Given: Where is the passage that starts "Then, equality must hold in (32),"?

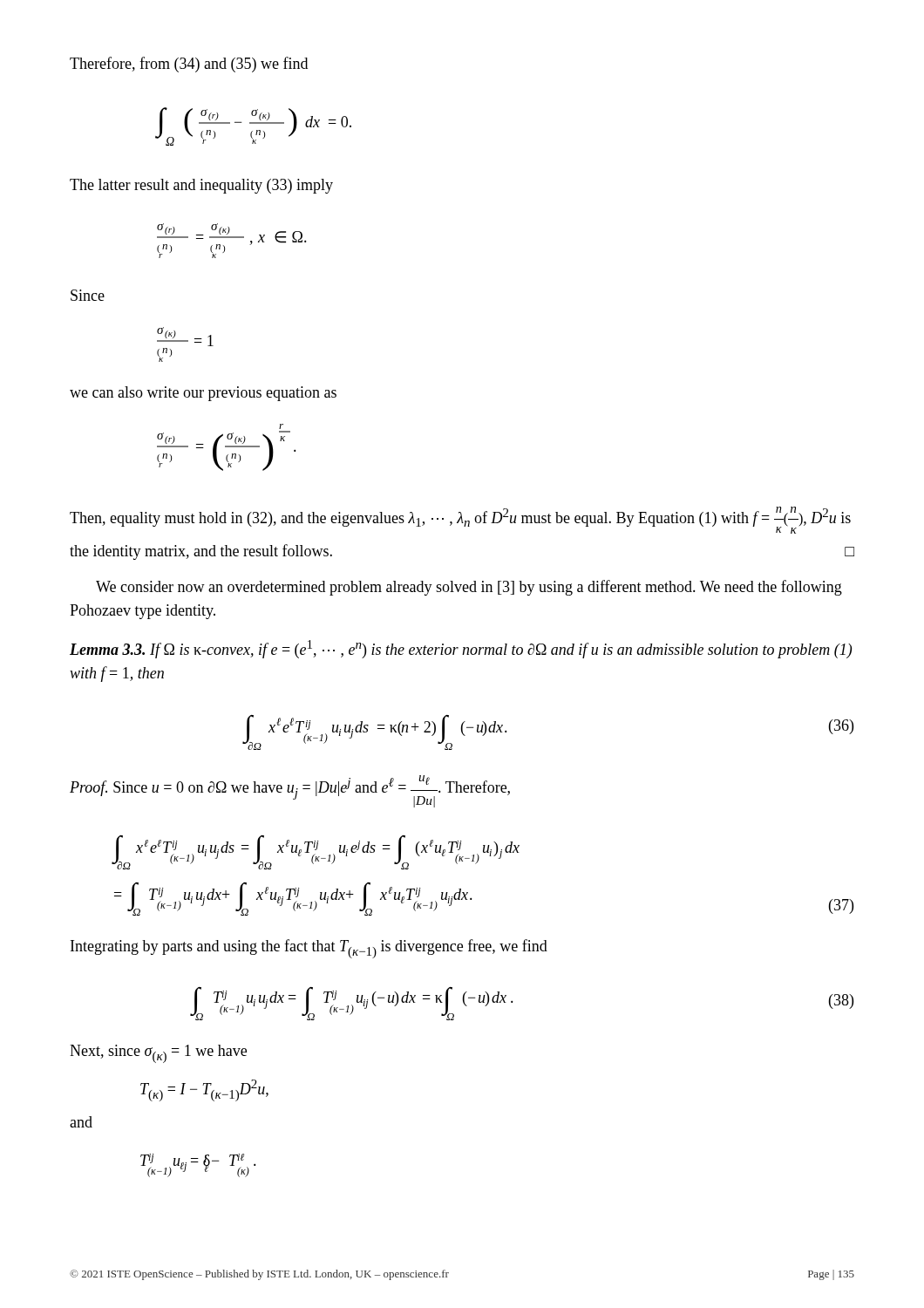Looking at the screenshot, I should 462,531.
